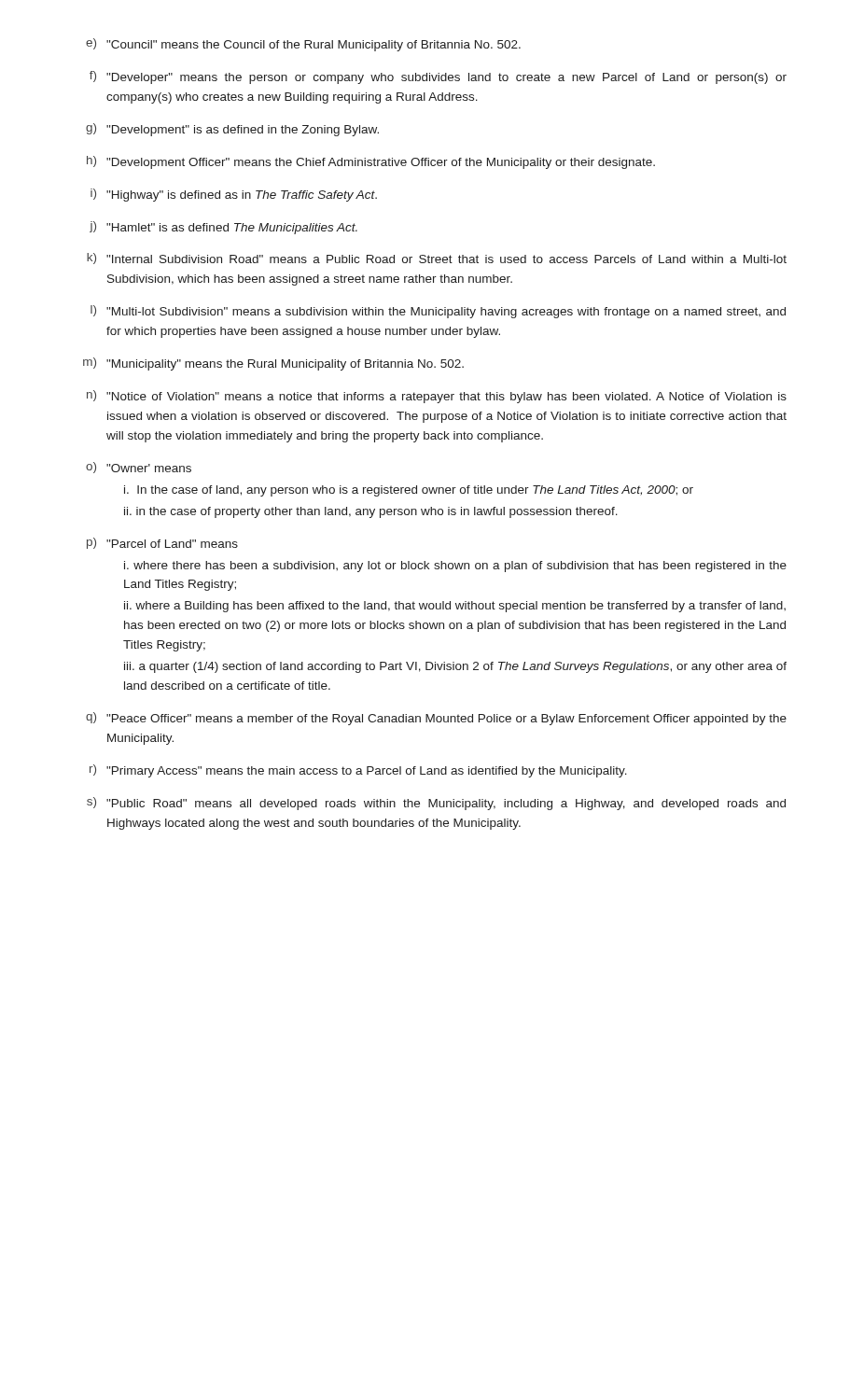
Task: Select the region starting "m) "Municipality" means"
Action: click(425, 365)
